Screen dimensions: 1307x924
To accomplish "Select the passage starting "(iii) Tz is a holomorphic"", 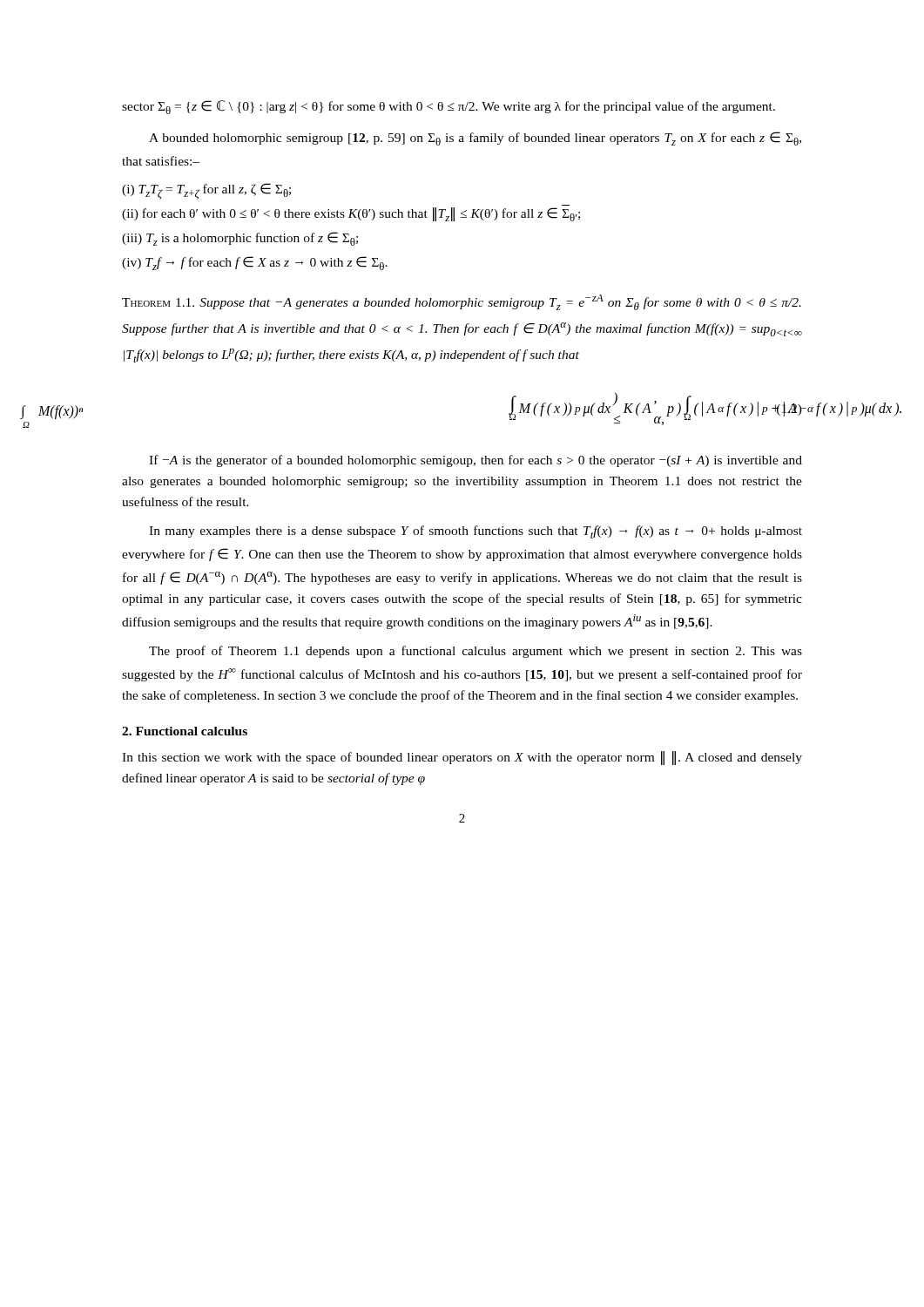I will [240, 239].
